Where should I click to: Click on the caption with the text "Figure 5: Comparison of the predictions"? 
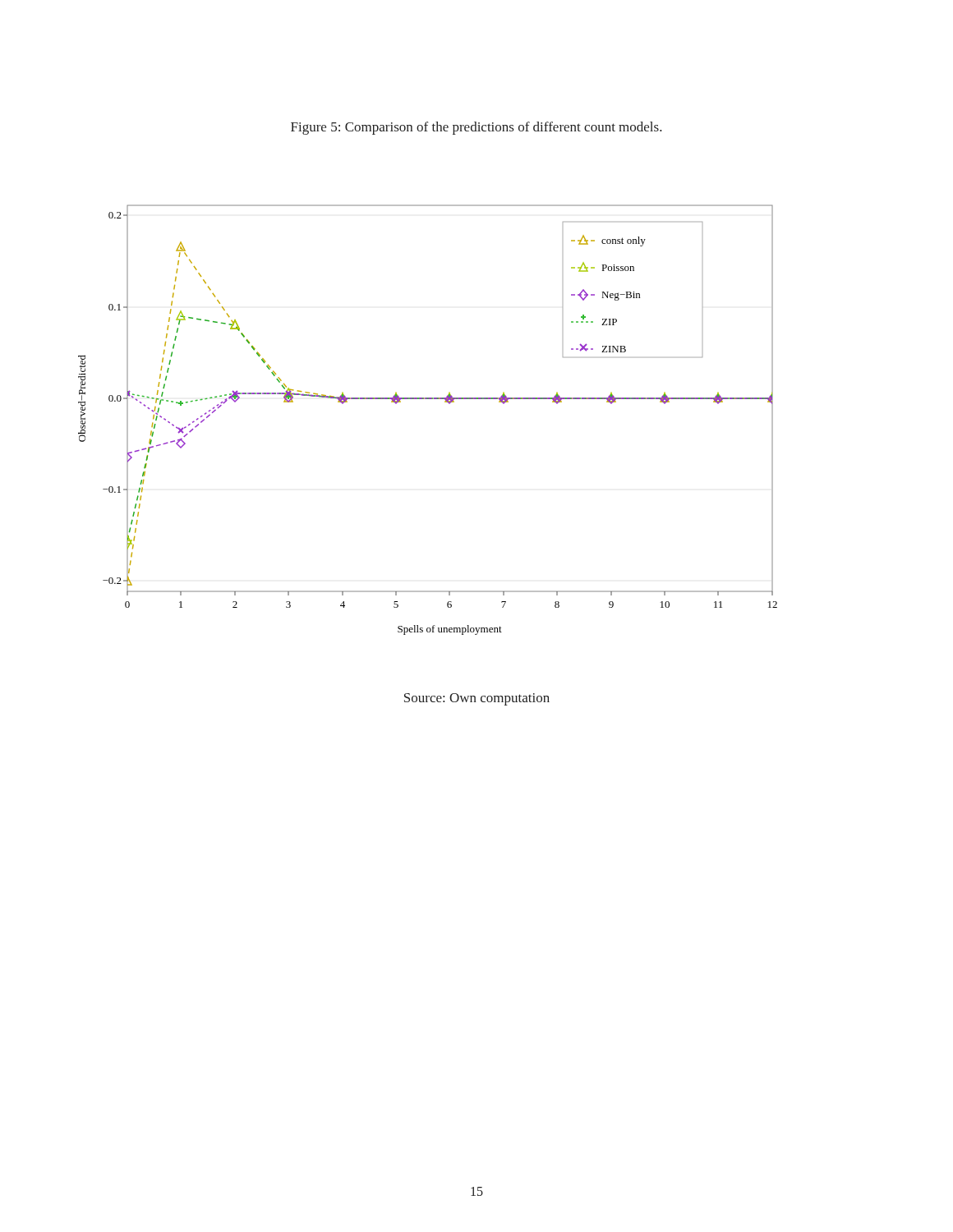coord(476,127)
